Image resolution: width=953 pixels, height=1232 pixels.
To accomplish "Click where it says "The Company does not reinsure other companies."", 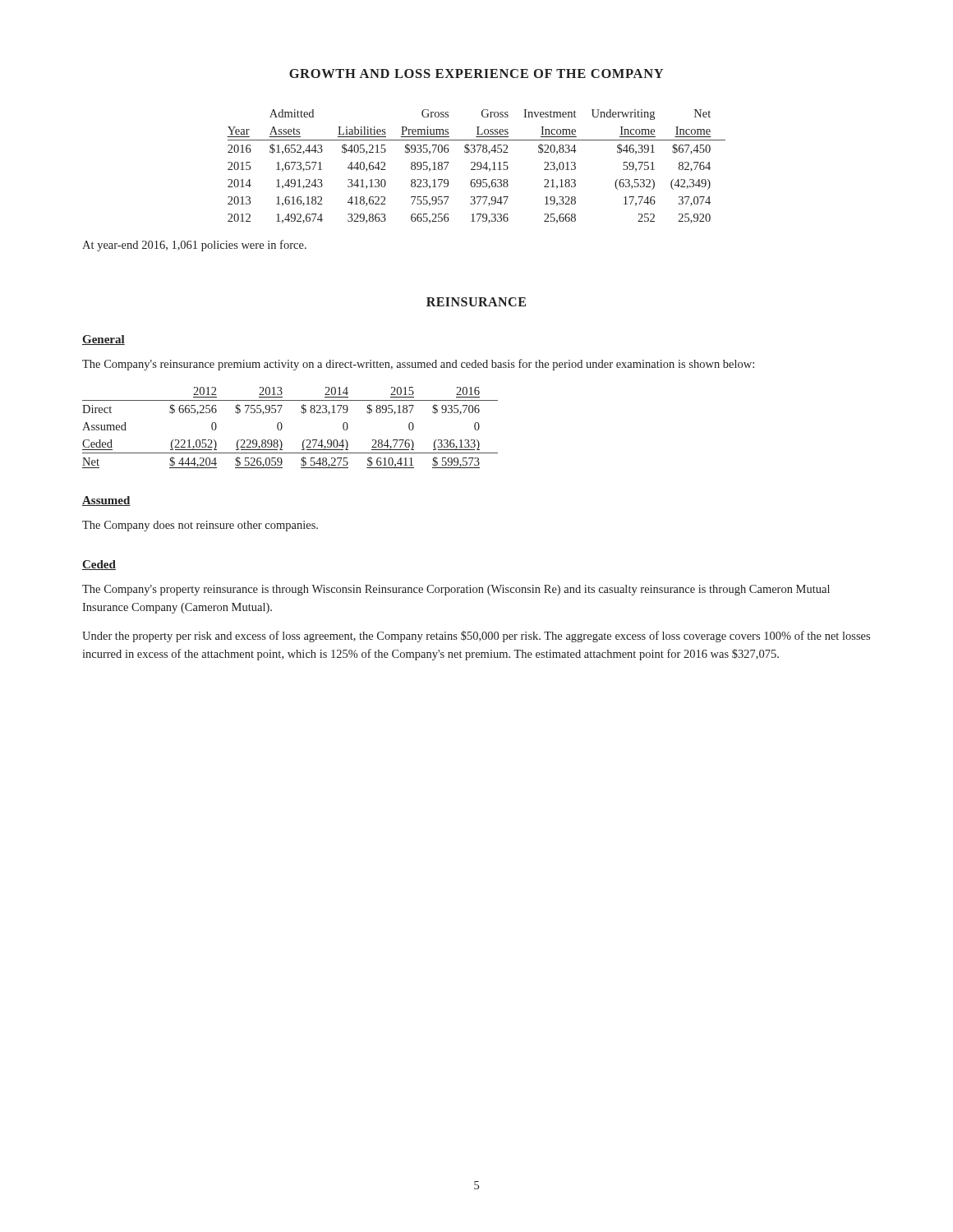I will tap(200, 525).
